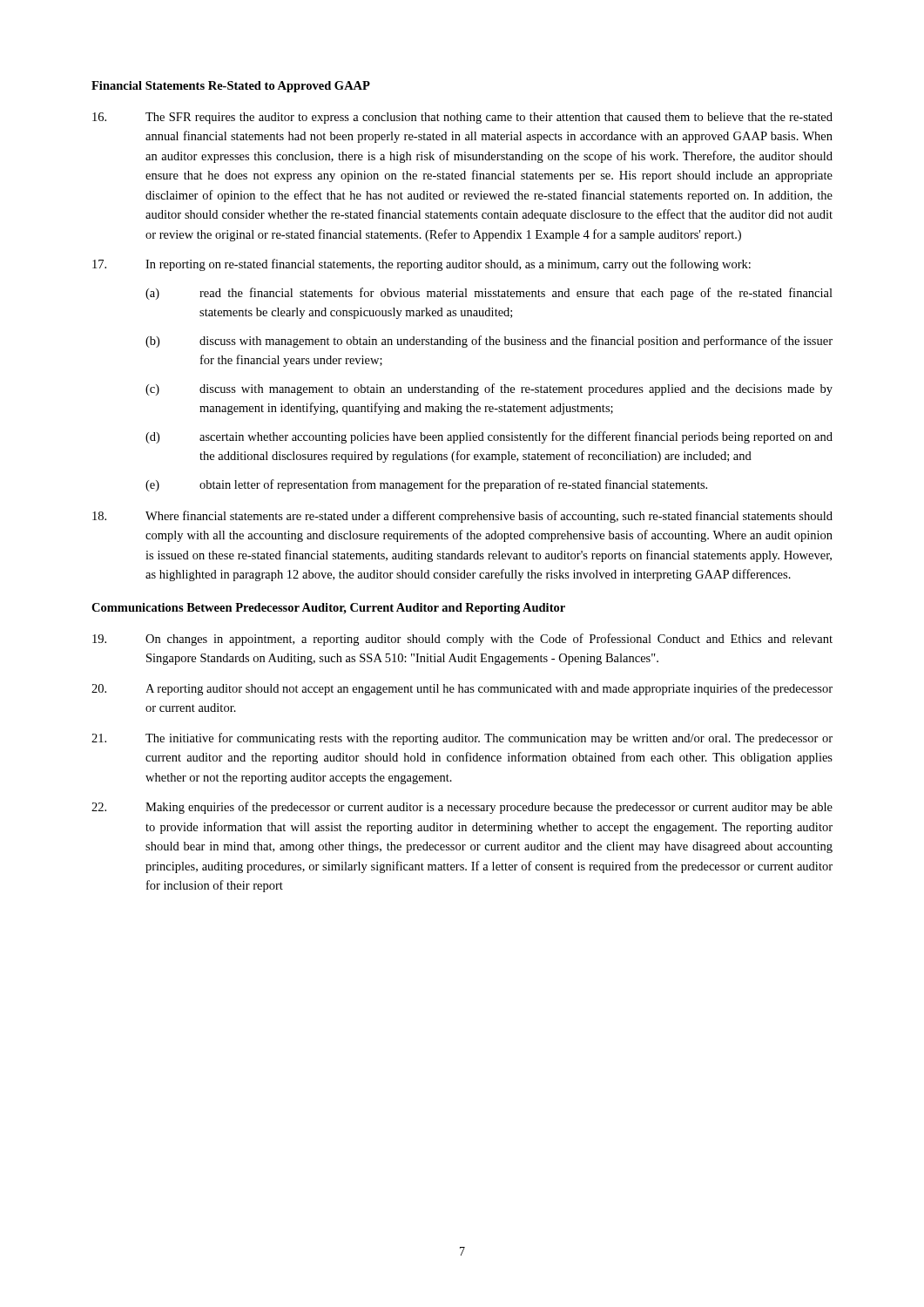Point to the section header beginning "Financial Statements Re-Stated"
This screenshot has width=924, height=1307.
click(x=231, y=85)
